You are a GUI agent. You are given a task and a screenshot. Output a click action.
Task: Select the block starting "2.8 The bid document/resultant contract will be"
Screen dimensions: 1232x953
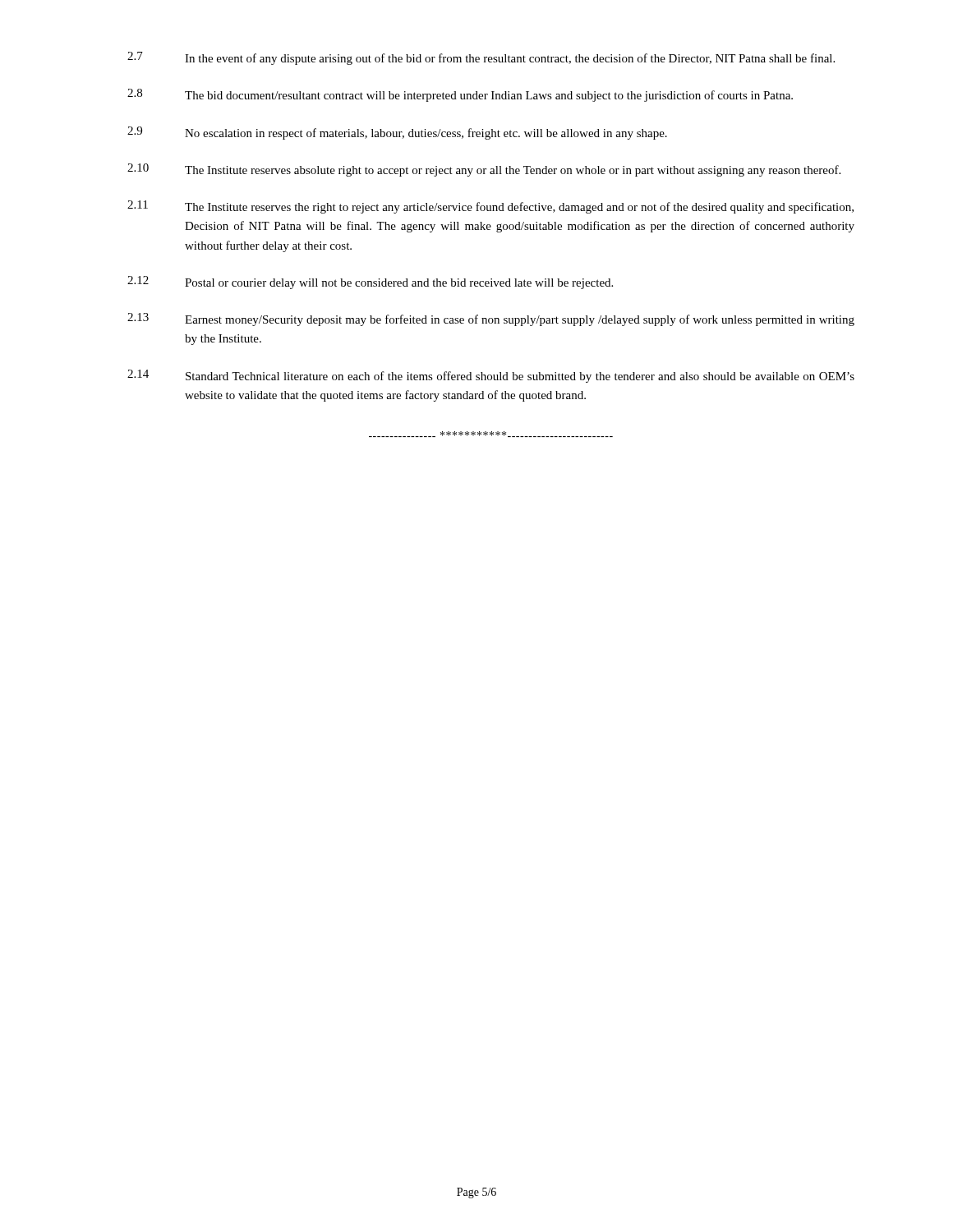click(491, 96)
